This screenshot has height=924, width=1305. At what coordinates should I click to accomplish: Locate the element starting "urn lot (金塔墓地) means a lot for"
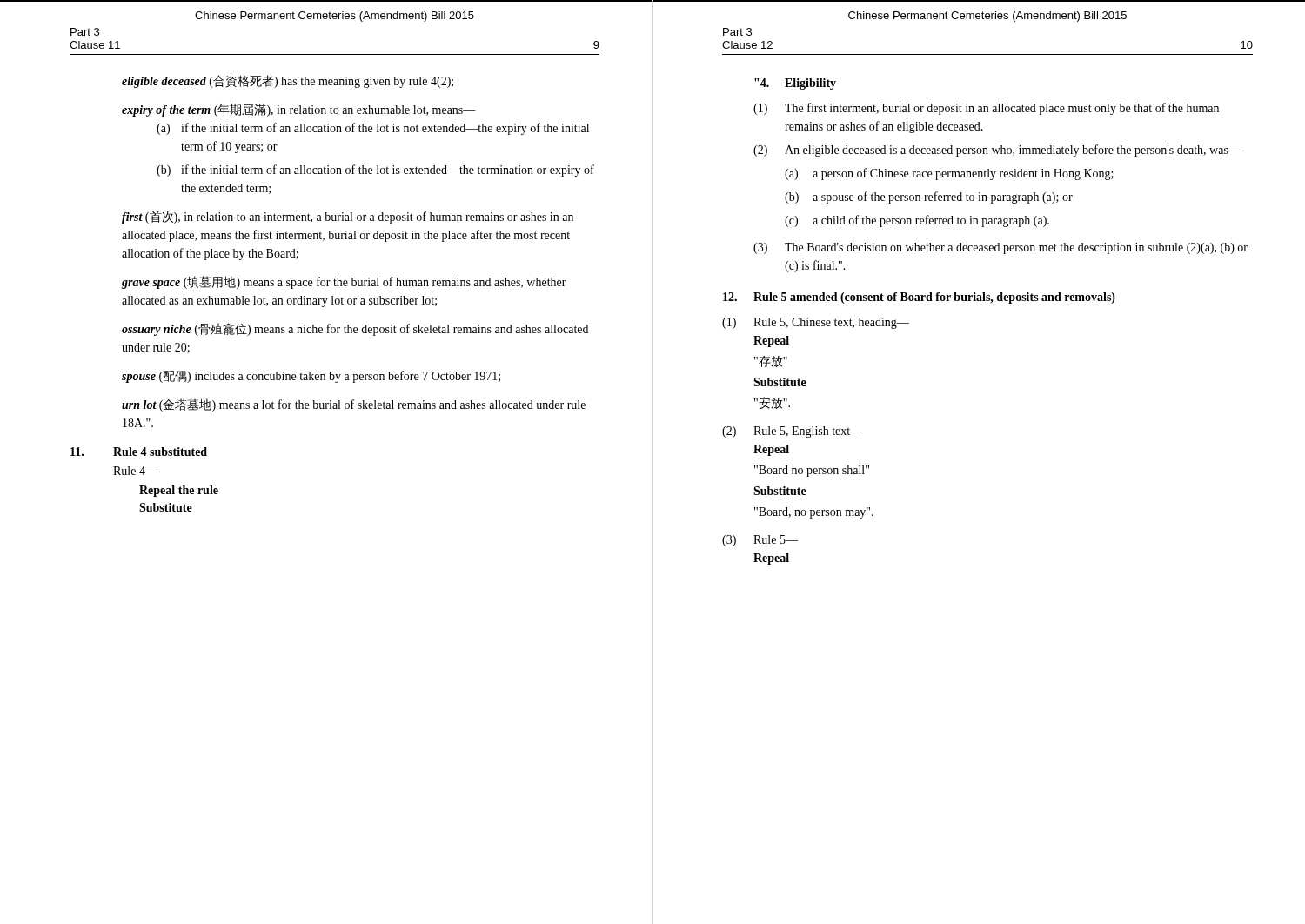coord(361,414)
